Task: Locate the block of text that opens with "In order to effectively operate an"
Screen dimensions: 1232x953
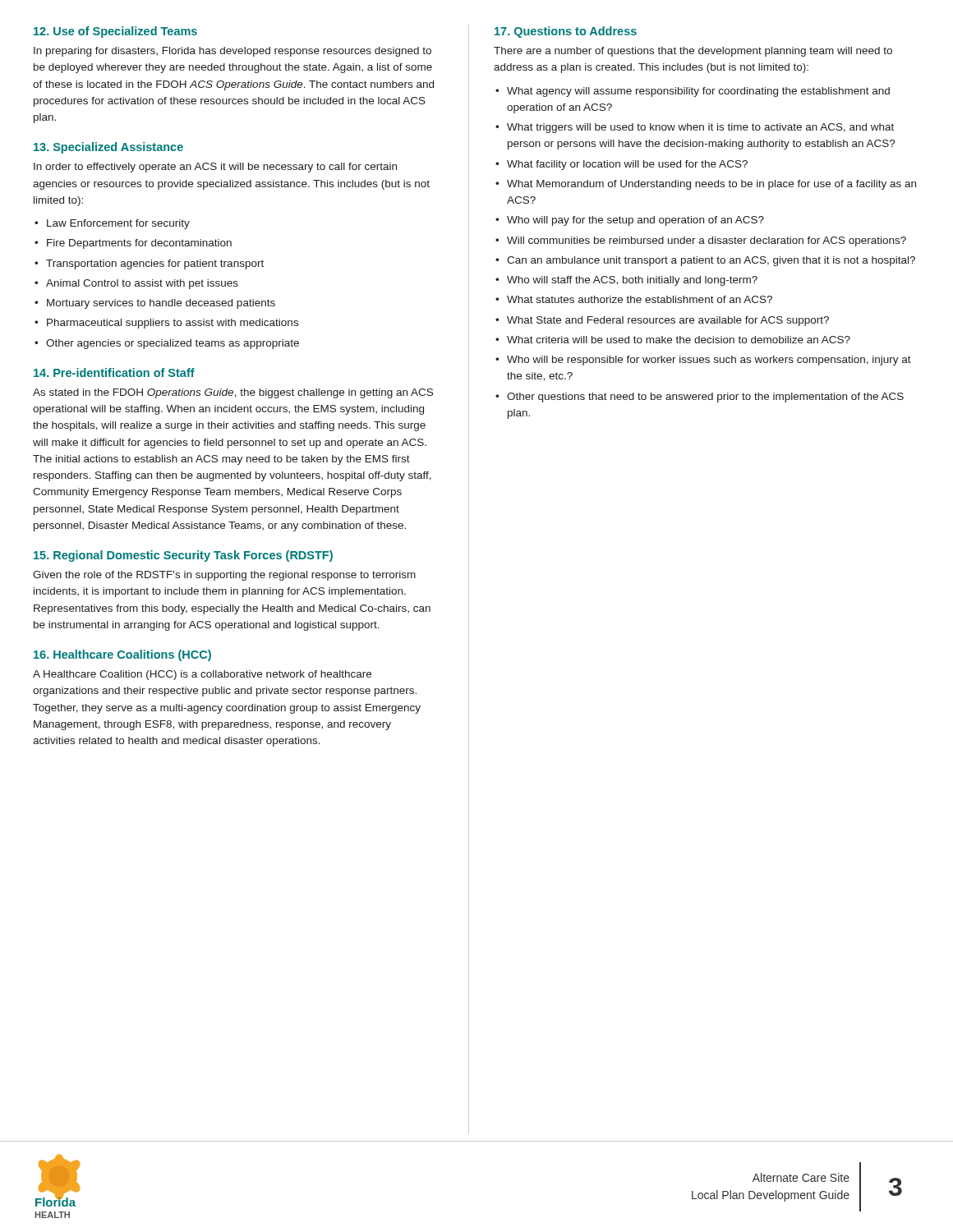Action: pos(231,183)
